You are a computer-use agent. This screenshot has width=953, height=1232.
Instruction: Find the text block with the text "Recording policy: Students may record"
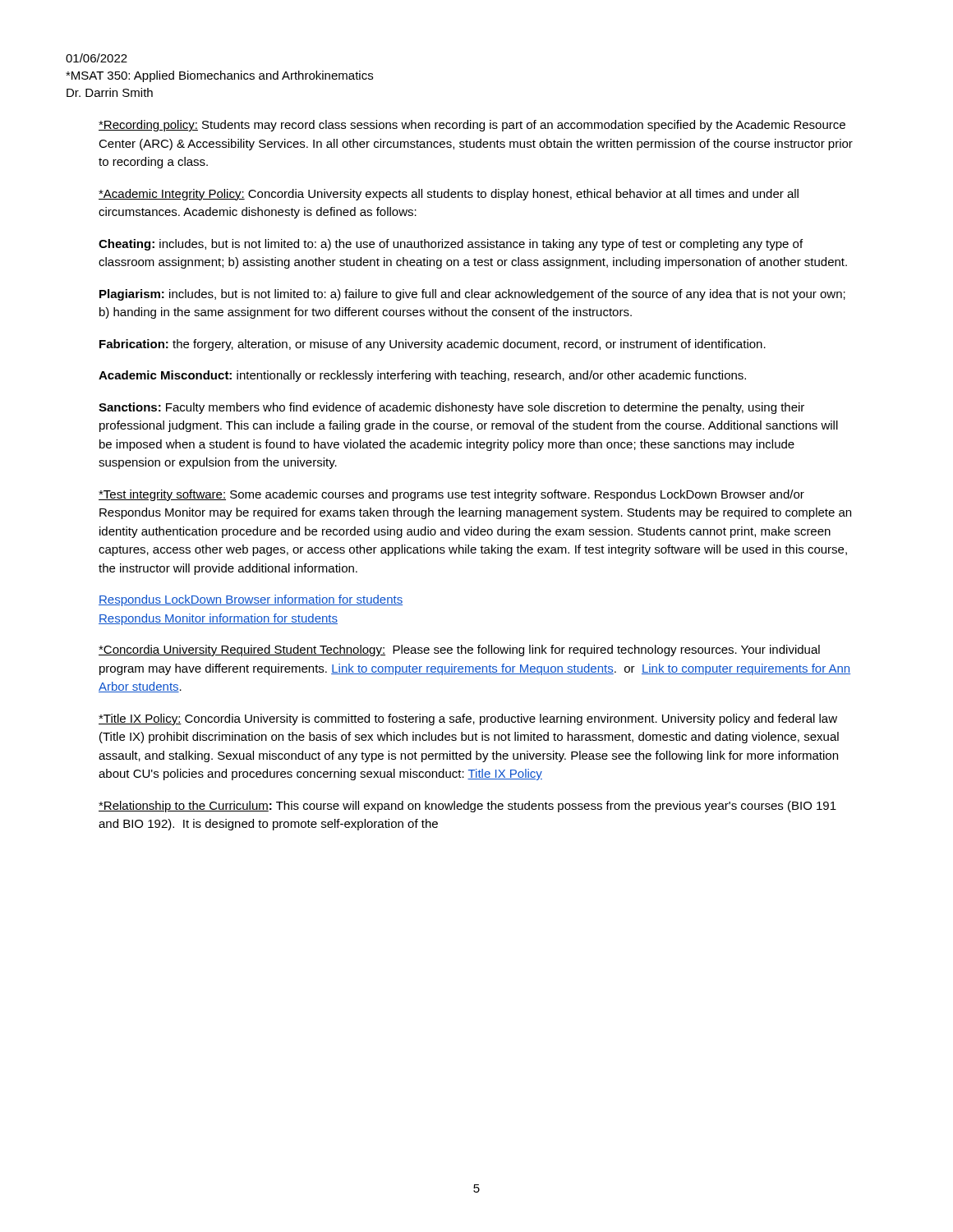coord(476,143)
